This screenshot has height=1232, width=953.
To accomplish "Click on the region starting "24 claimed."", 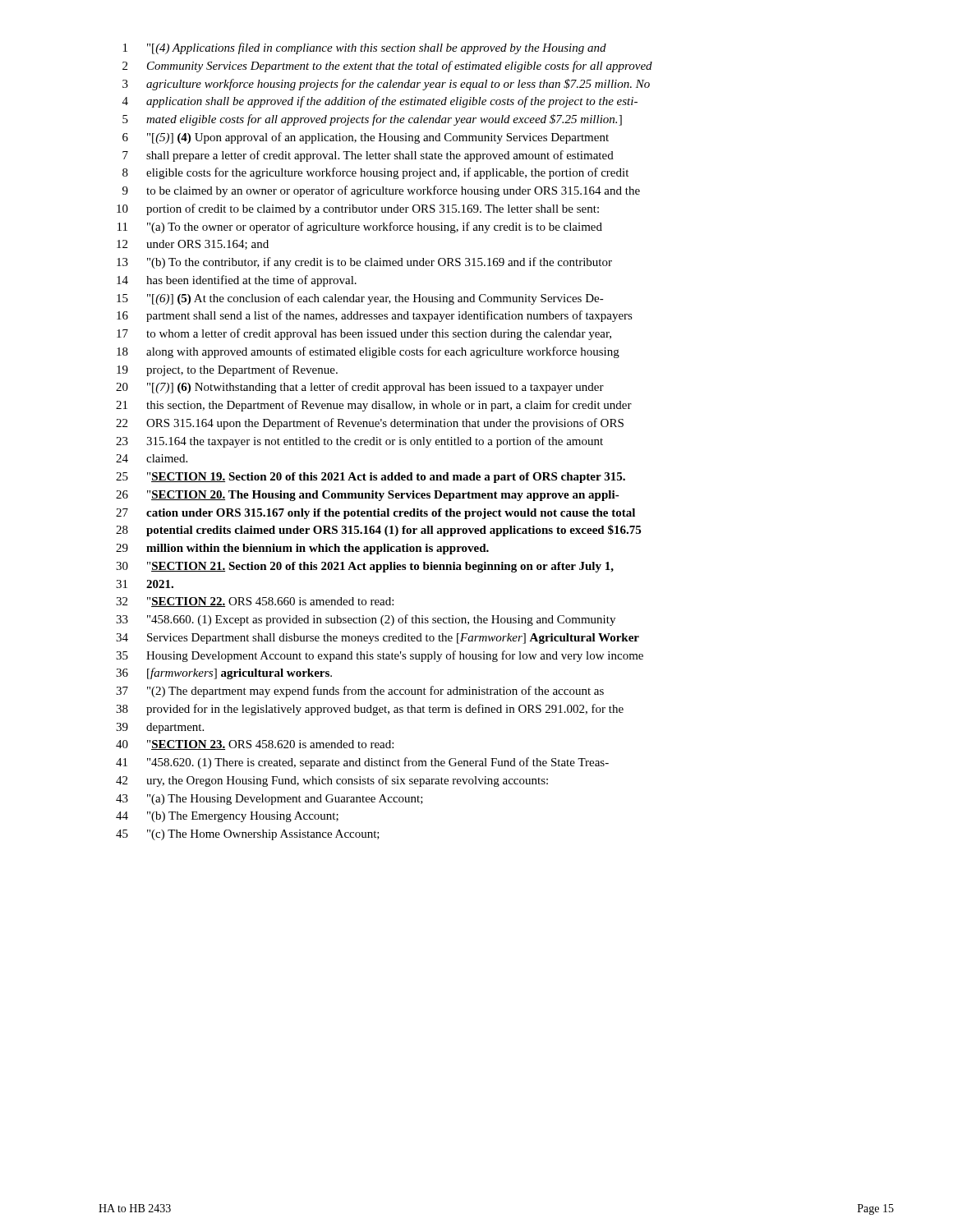I will click(x=152, y=458).
